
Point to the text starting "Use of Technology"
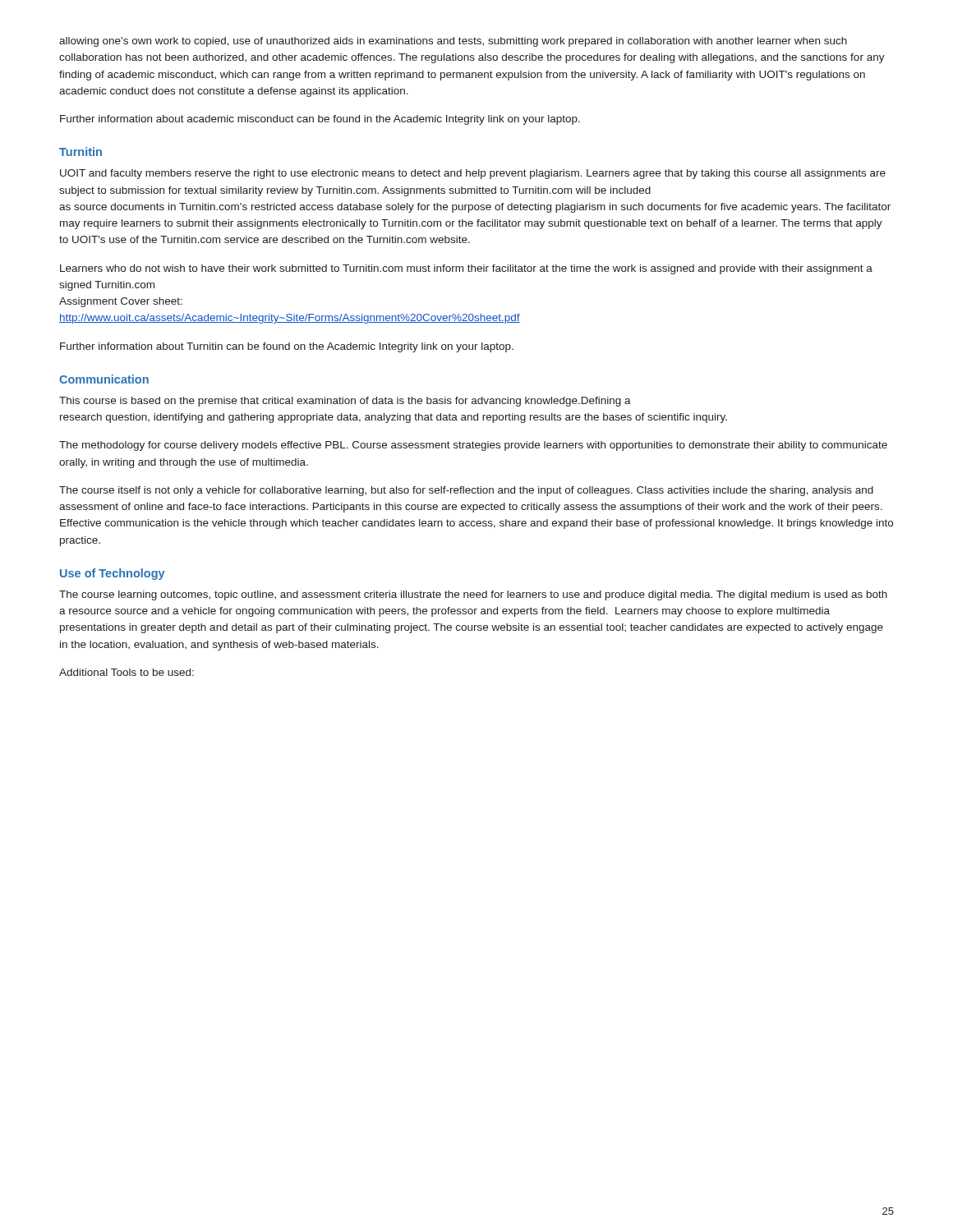[112, 573]
